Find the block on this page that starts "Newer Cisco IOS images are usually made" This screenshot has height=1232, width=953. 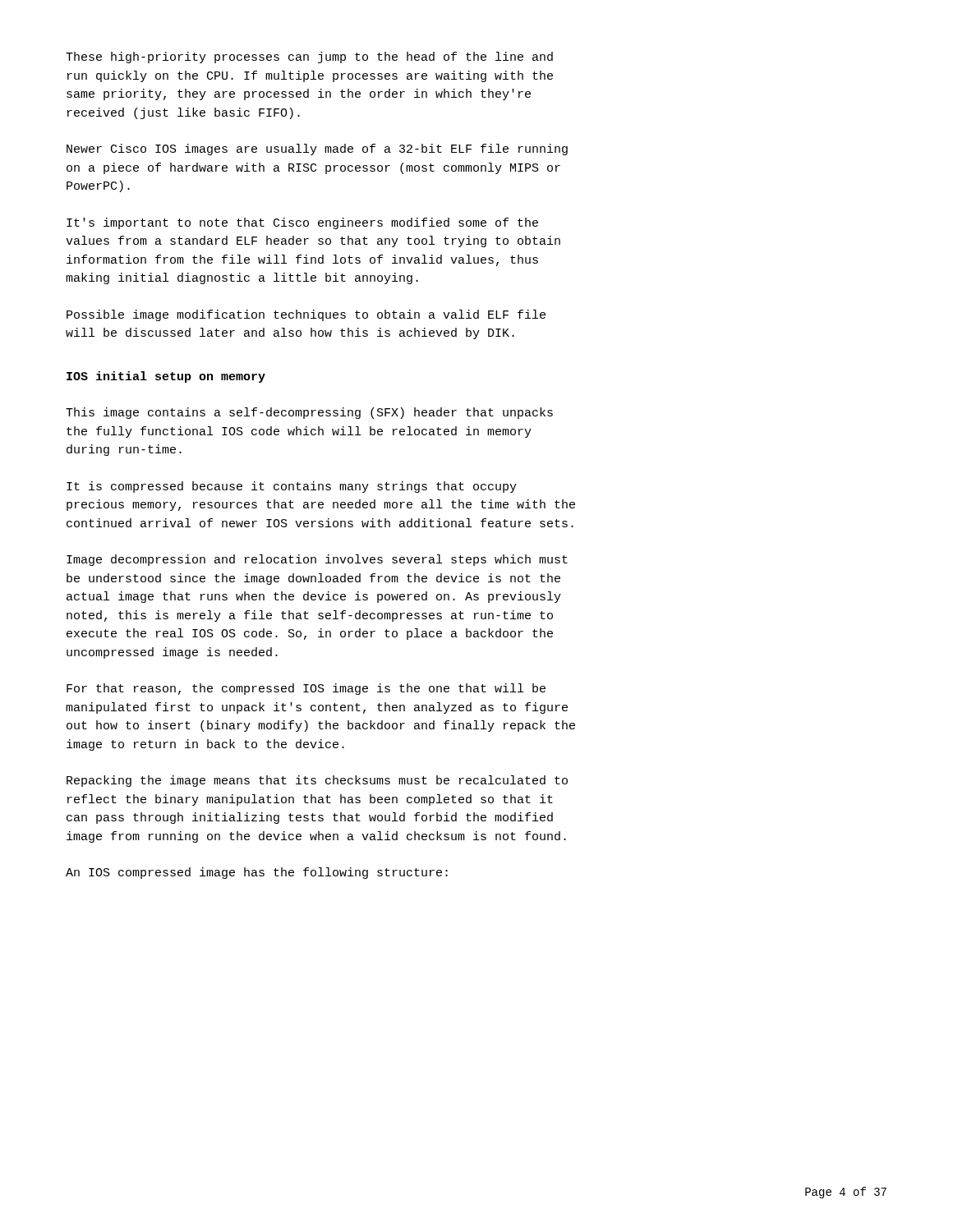pyautogui.click(x=317, y=168)
